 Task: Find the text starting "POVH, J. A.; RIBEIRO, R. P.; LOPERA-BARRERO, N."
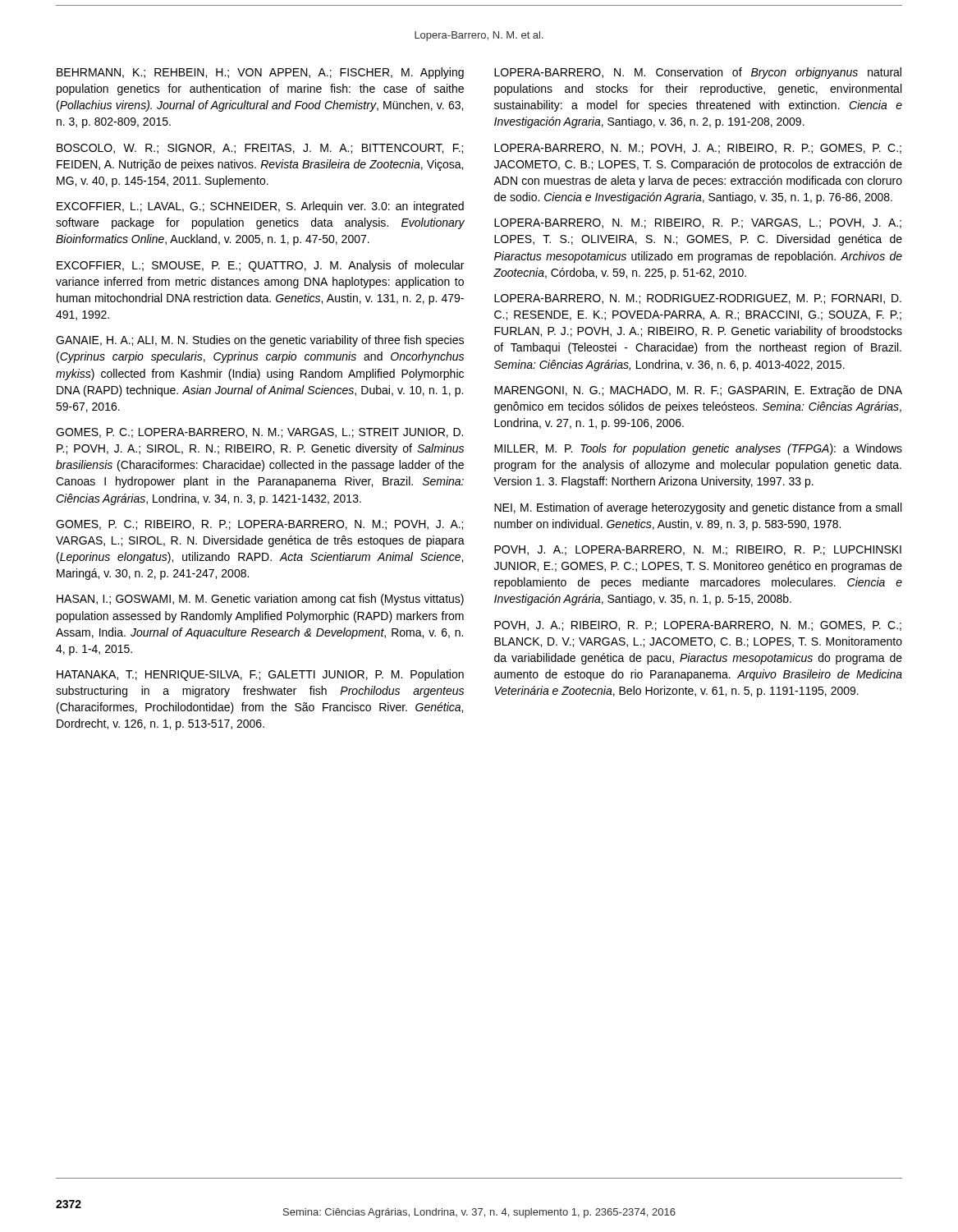698,658
